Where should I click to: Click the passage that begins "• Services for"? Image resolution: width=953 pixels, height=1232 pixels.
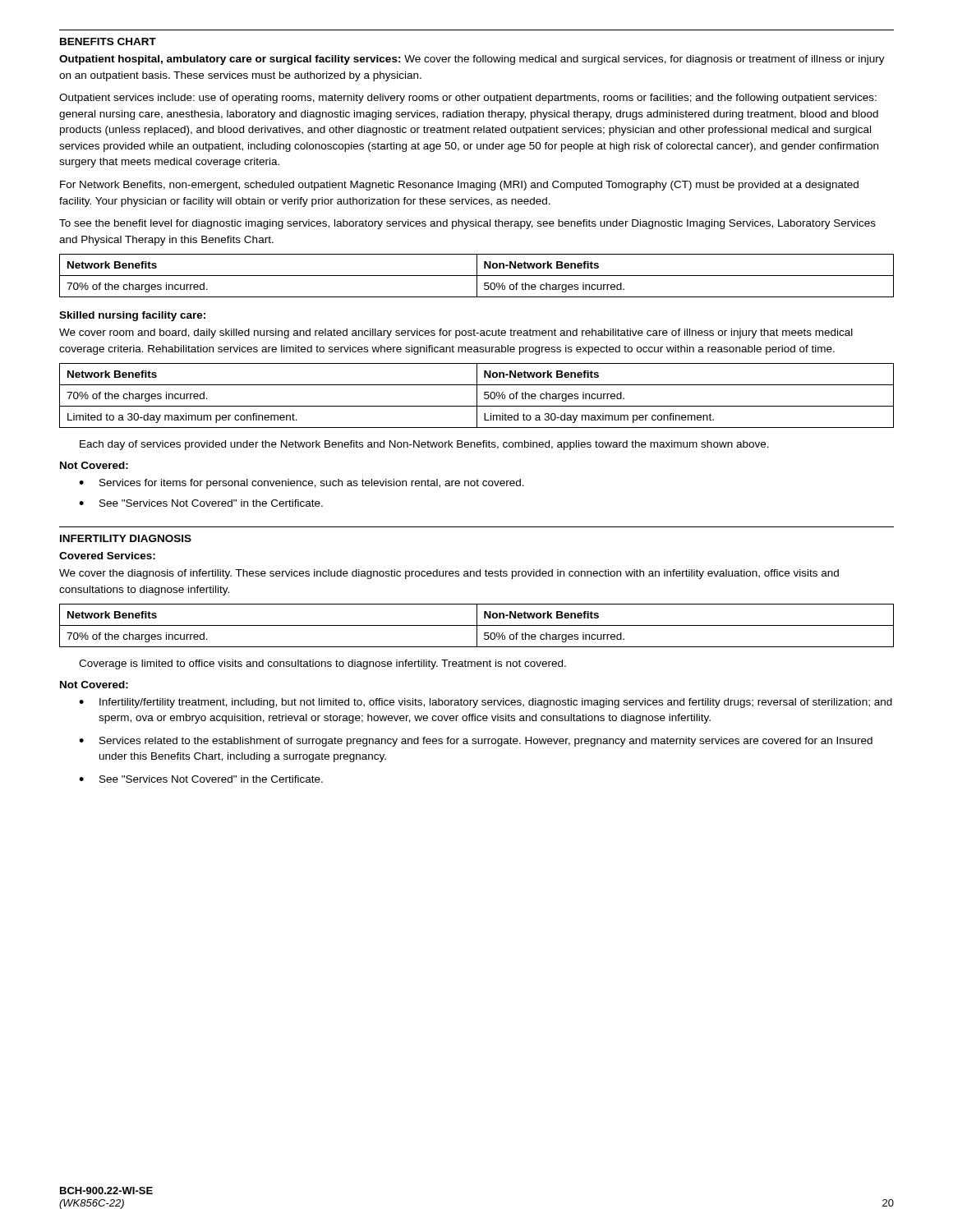click(486, 483)
